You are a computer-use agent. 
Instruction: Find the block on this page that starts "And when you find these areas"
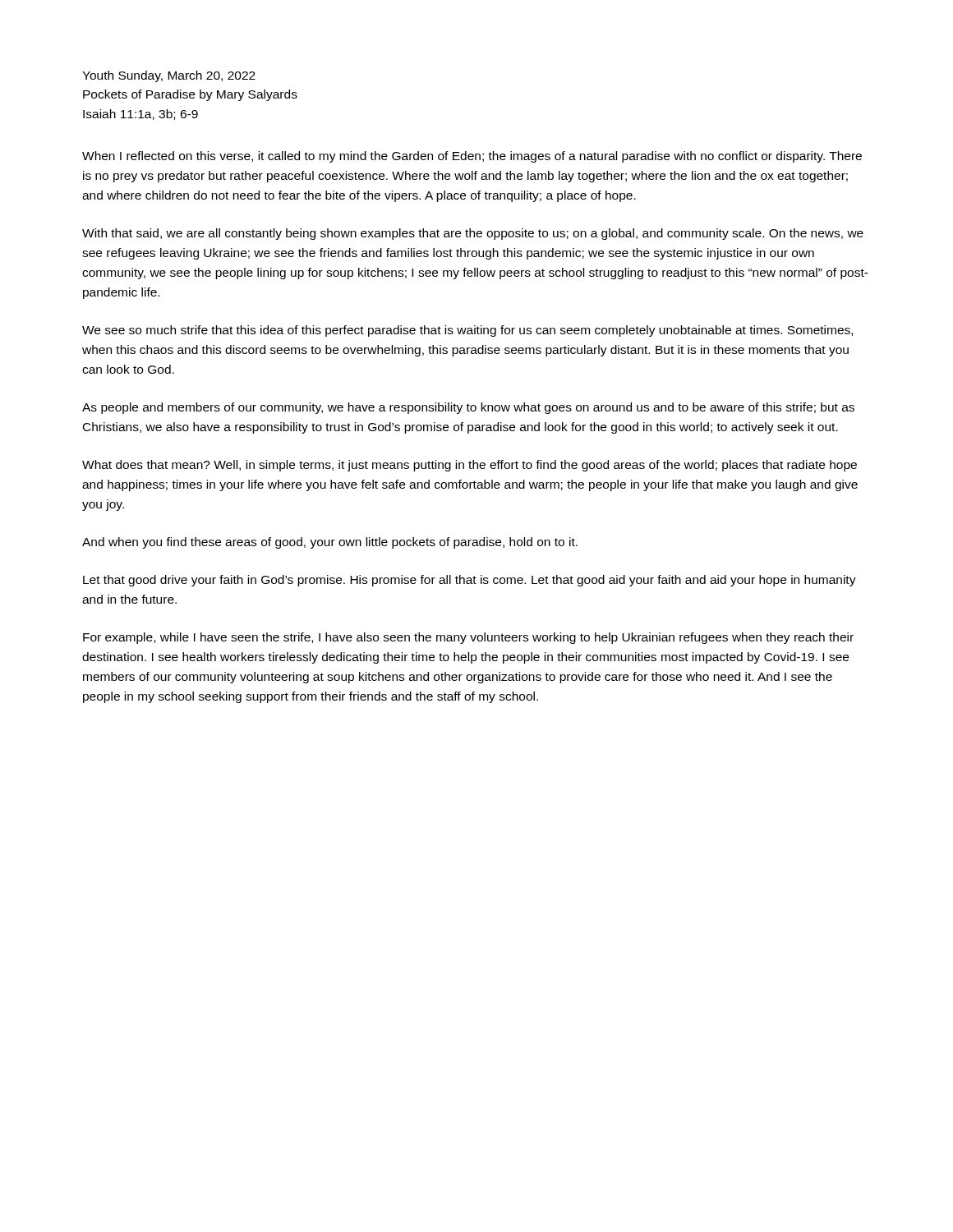click(x=330, y=542)
